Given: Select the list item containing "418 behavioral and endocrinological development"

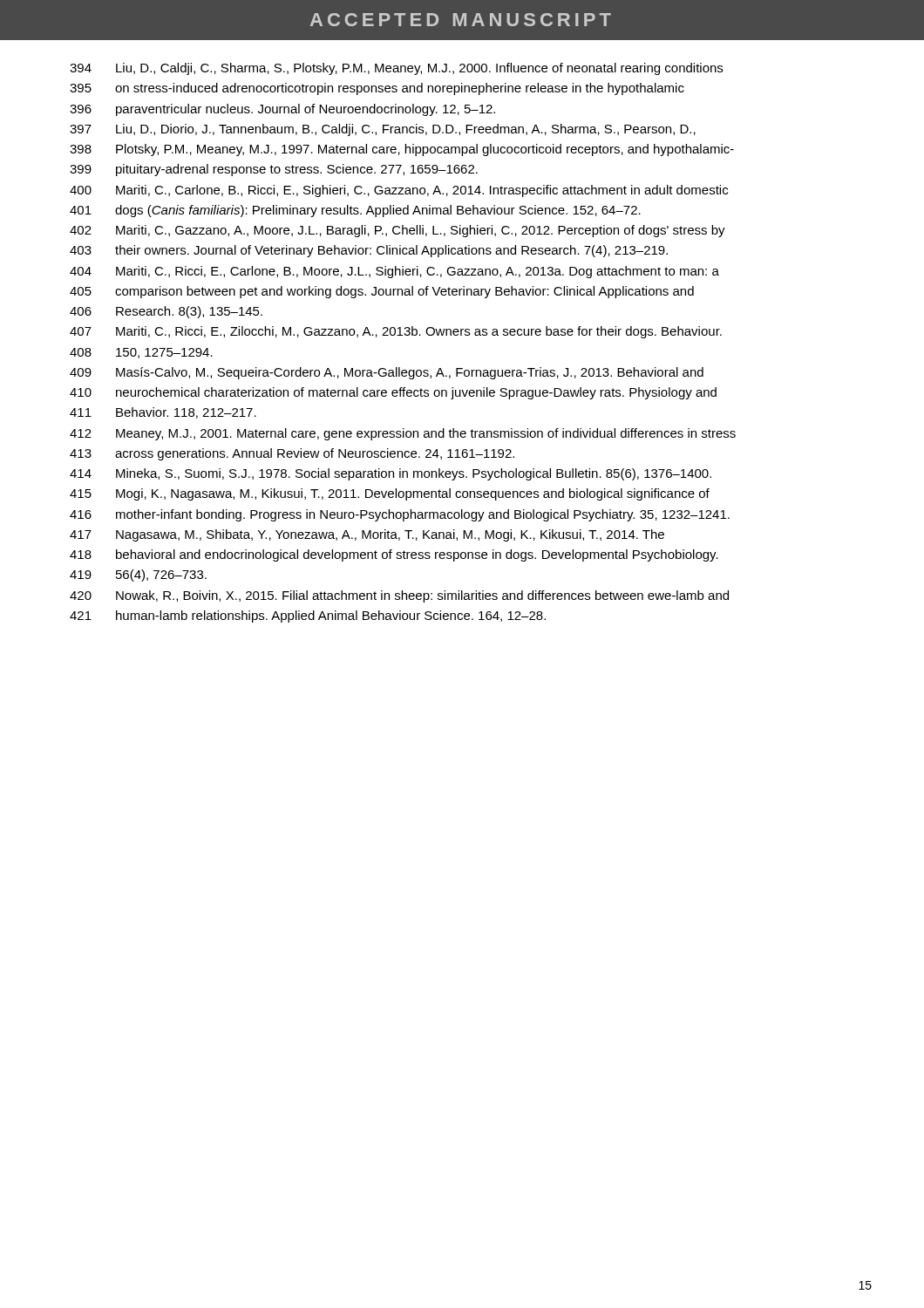Looking at the screenshot, I should pyautogui.click(x=394, y=554).
